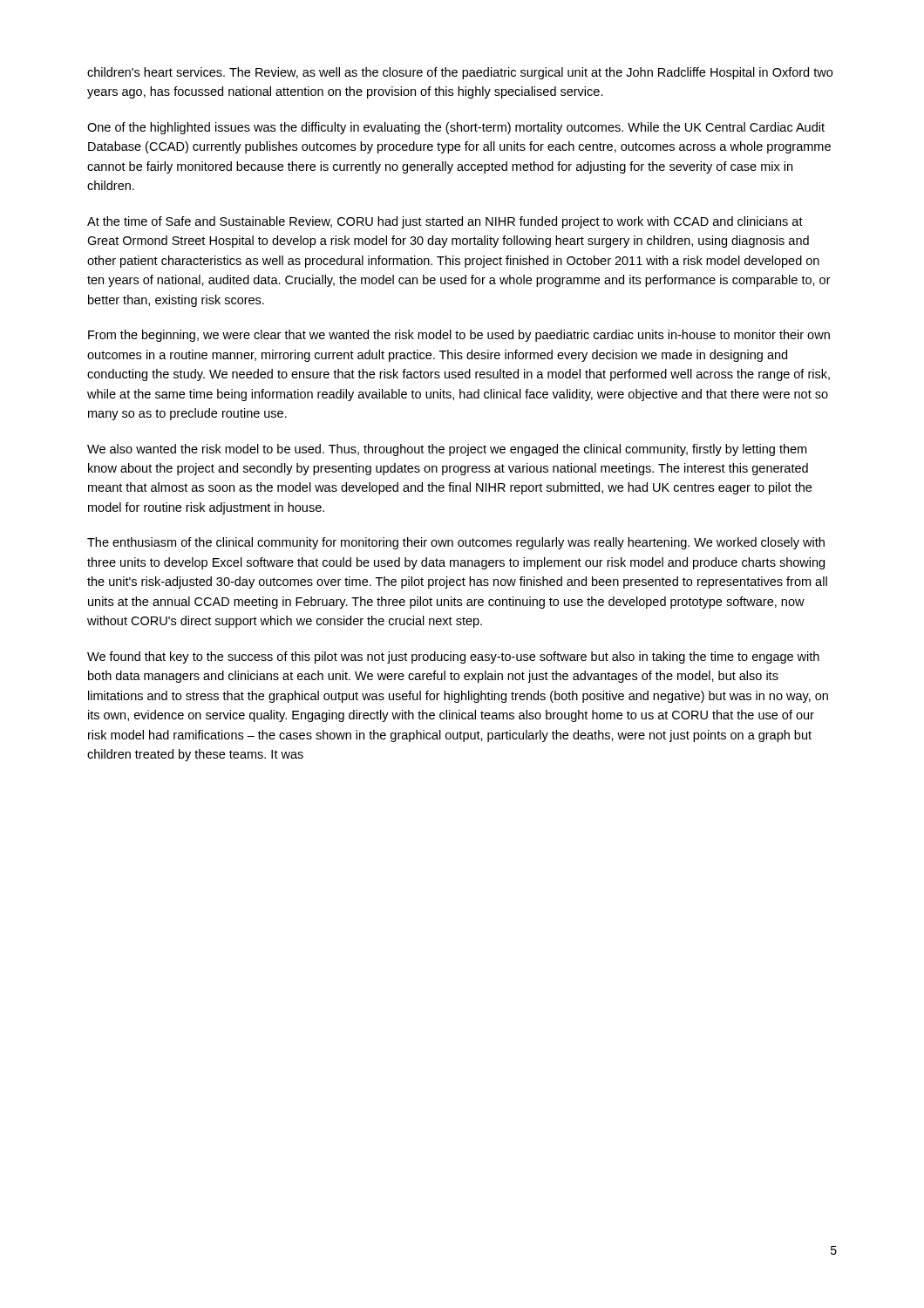Find the text starting "One of the"
Viewport: 924px width, 1308px height.
(459, 157)
